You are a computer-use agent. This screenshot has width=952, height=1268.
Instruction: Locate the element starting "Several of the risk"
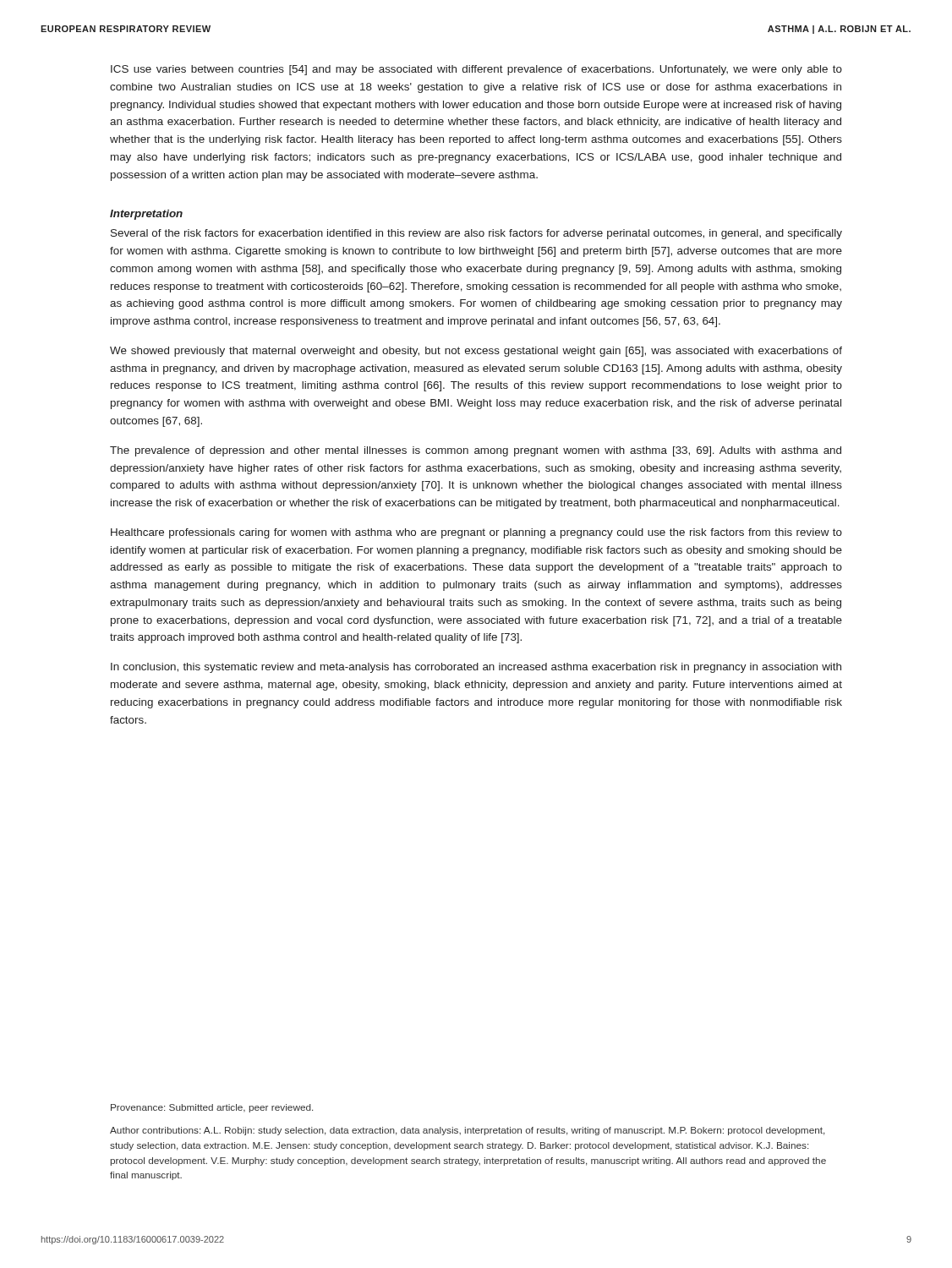coord(476,278)
